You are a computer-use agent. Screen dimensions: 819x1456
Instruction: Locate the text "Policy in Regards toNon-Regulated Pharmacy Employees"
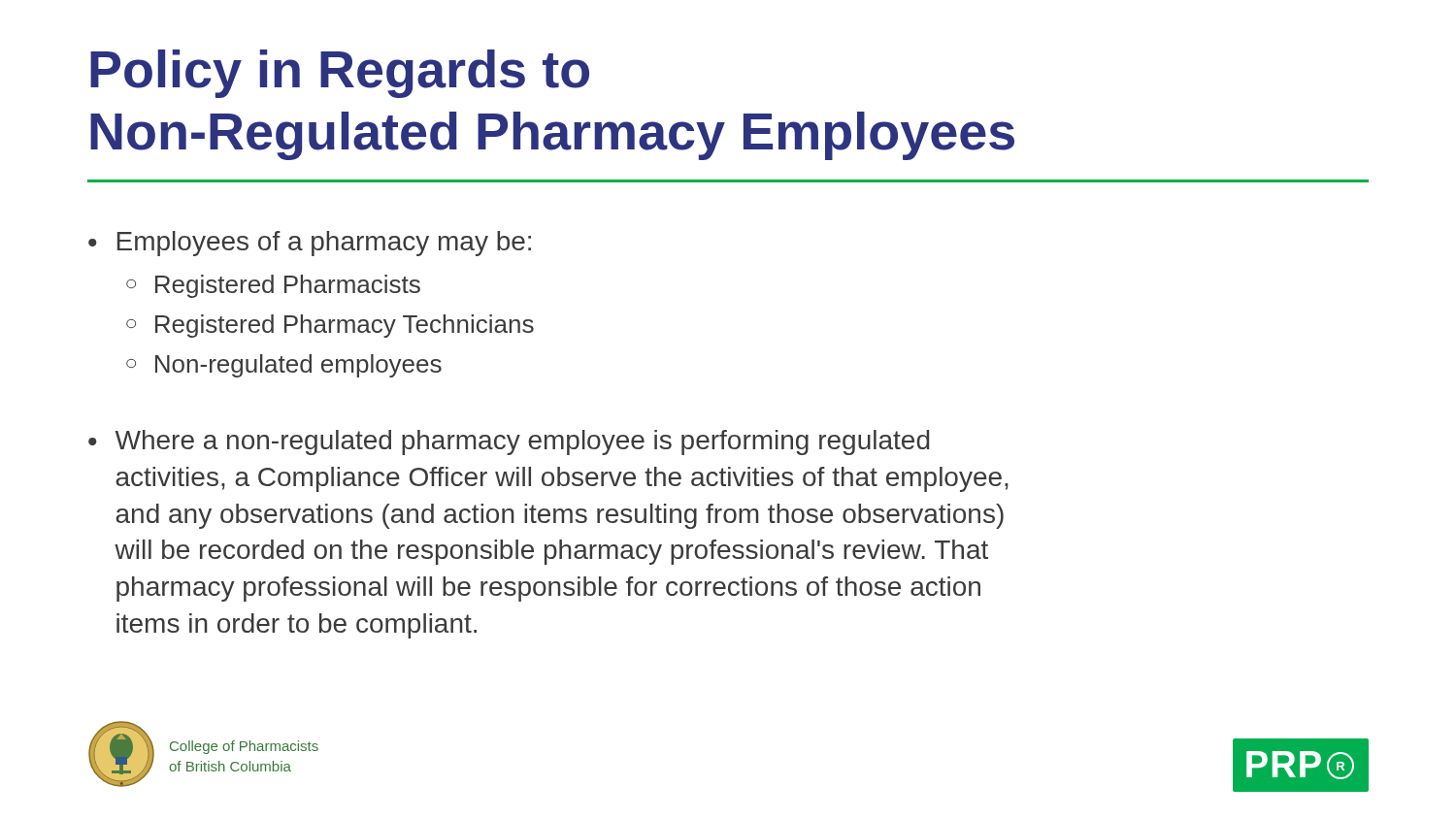pyautogui.click(x=728, y=111)
